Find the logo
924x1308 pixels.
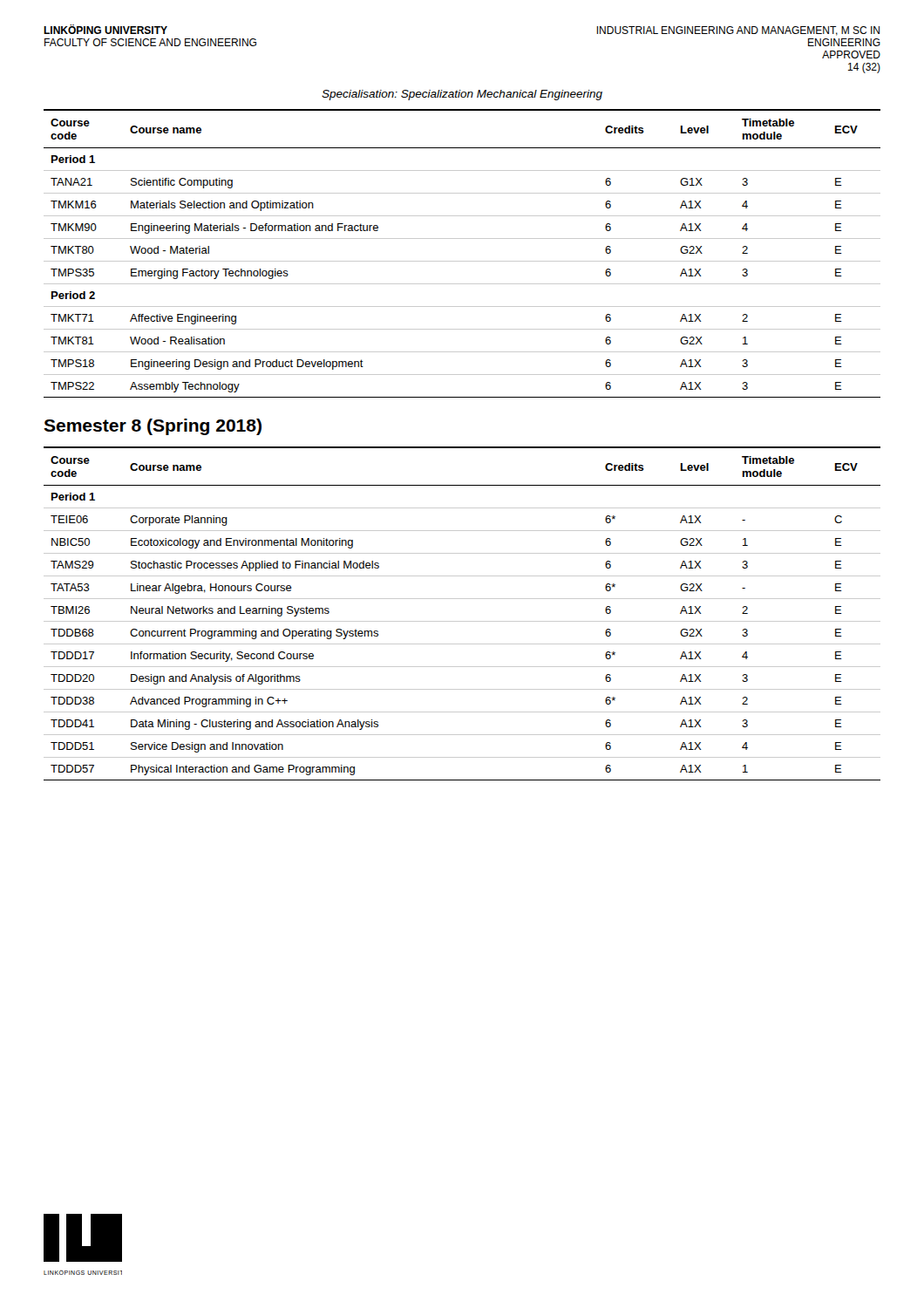[83, 1248]
